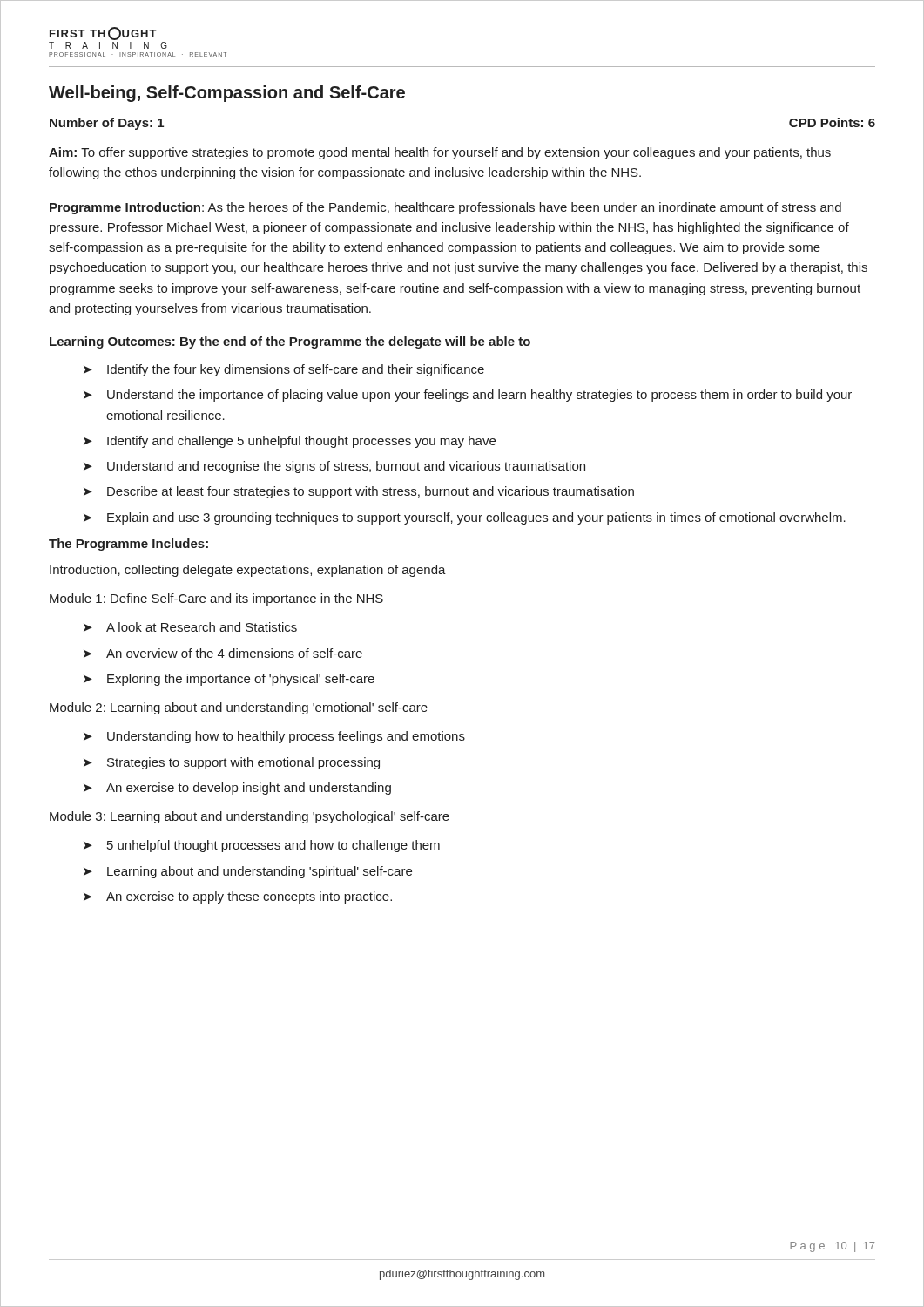Image resolution: width=924 pixels, height=1307 pixels.
Task: Select the block starting "➤An exercise to apply these concepts into"
Action: [x=238, y=897]
